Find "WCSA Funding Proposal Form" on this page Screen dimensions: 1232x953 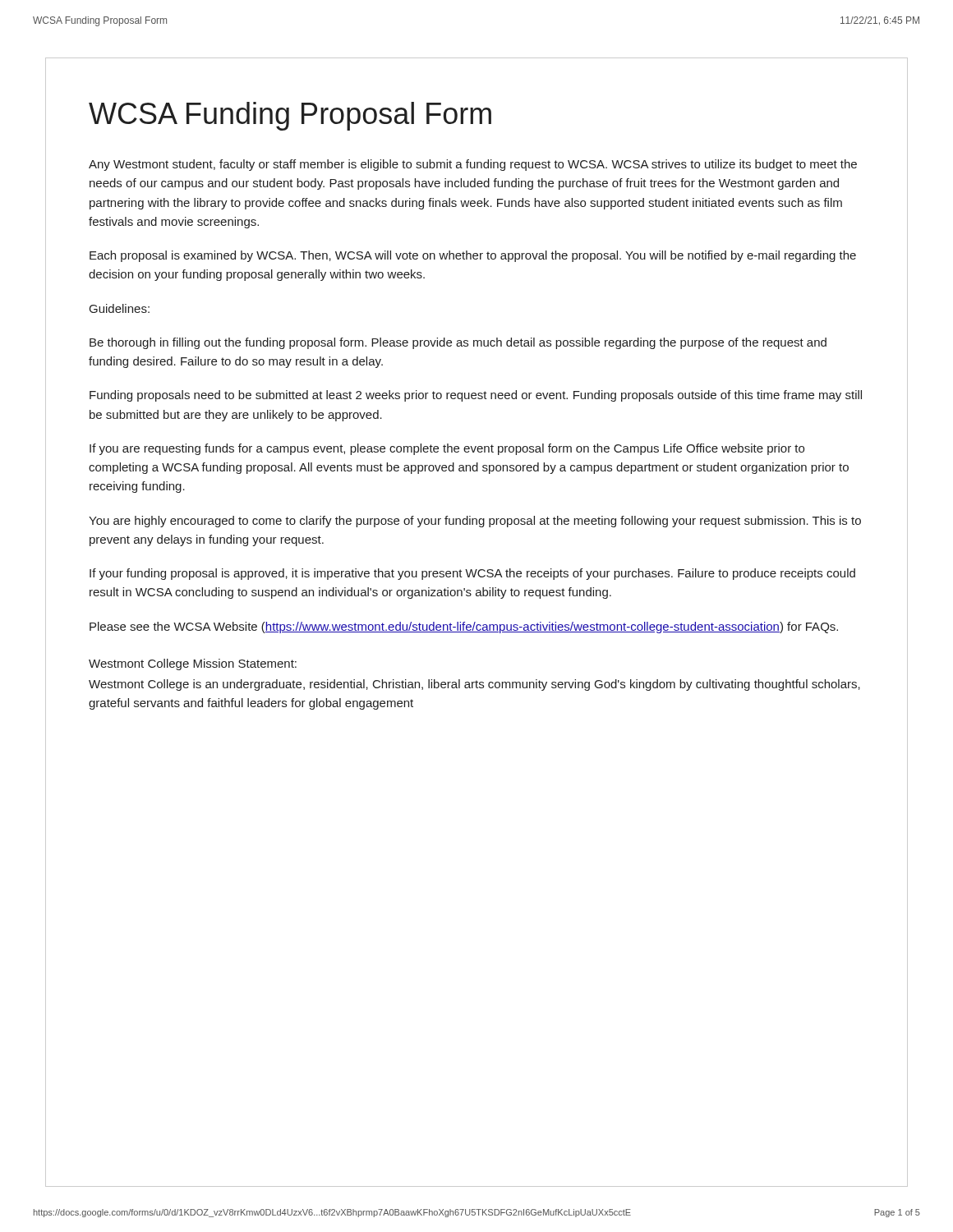(x=291, y=114)
